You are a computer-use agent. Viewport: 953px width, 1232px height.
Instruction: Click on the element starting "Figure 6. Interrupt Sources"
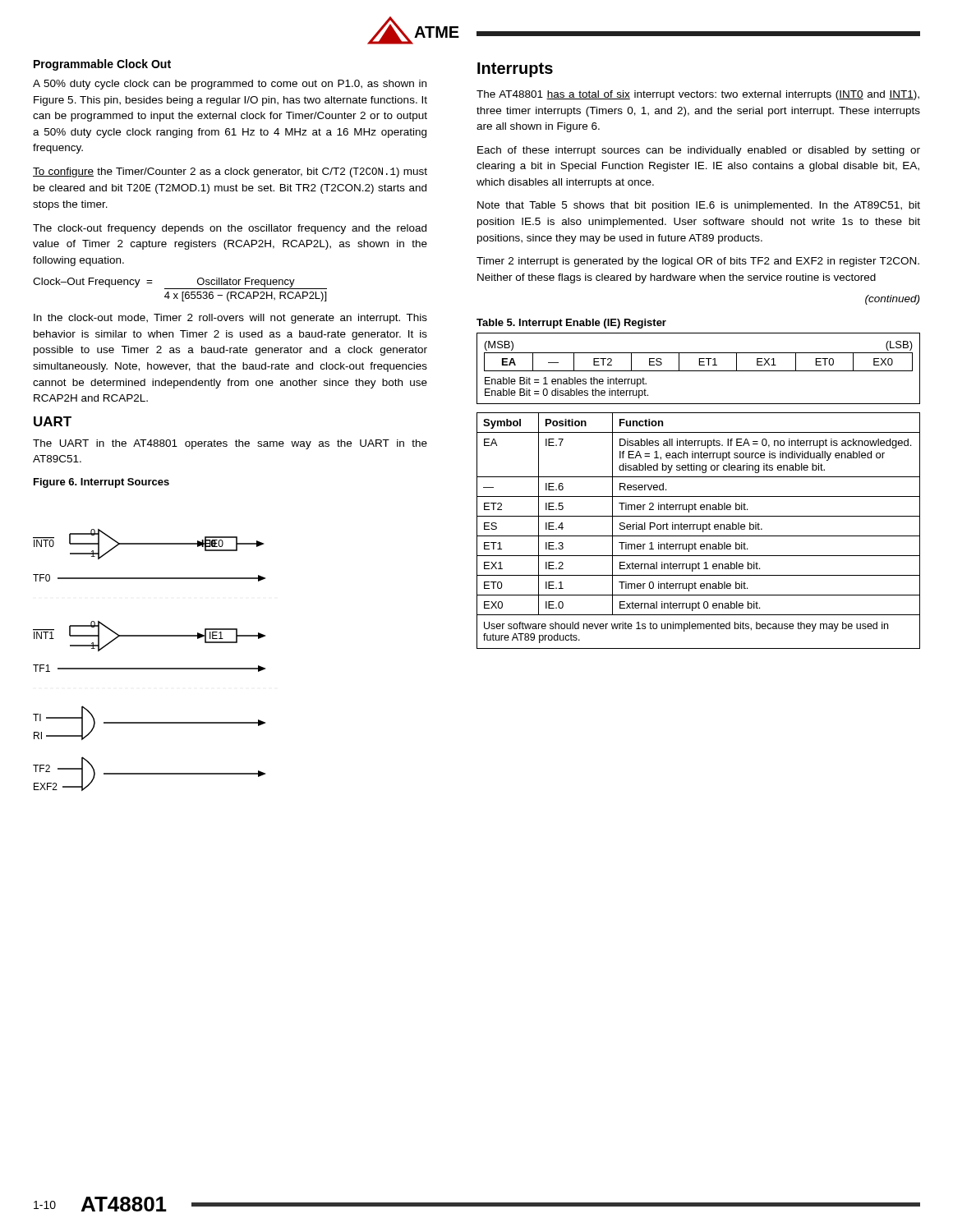pos(101,482)
